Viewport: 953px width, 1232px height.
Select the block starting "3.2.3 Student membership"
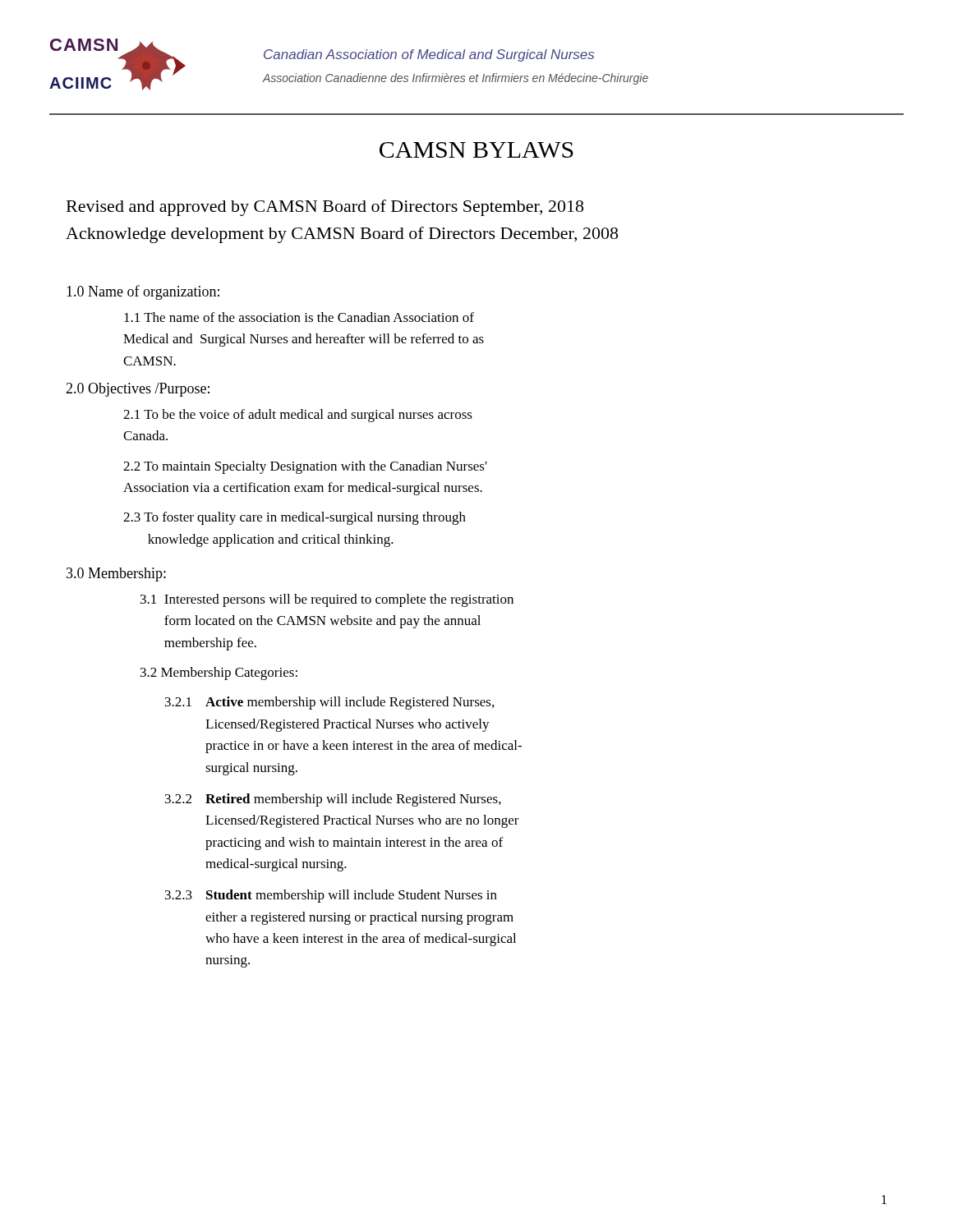click(331, 896)
